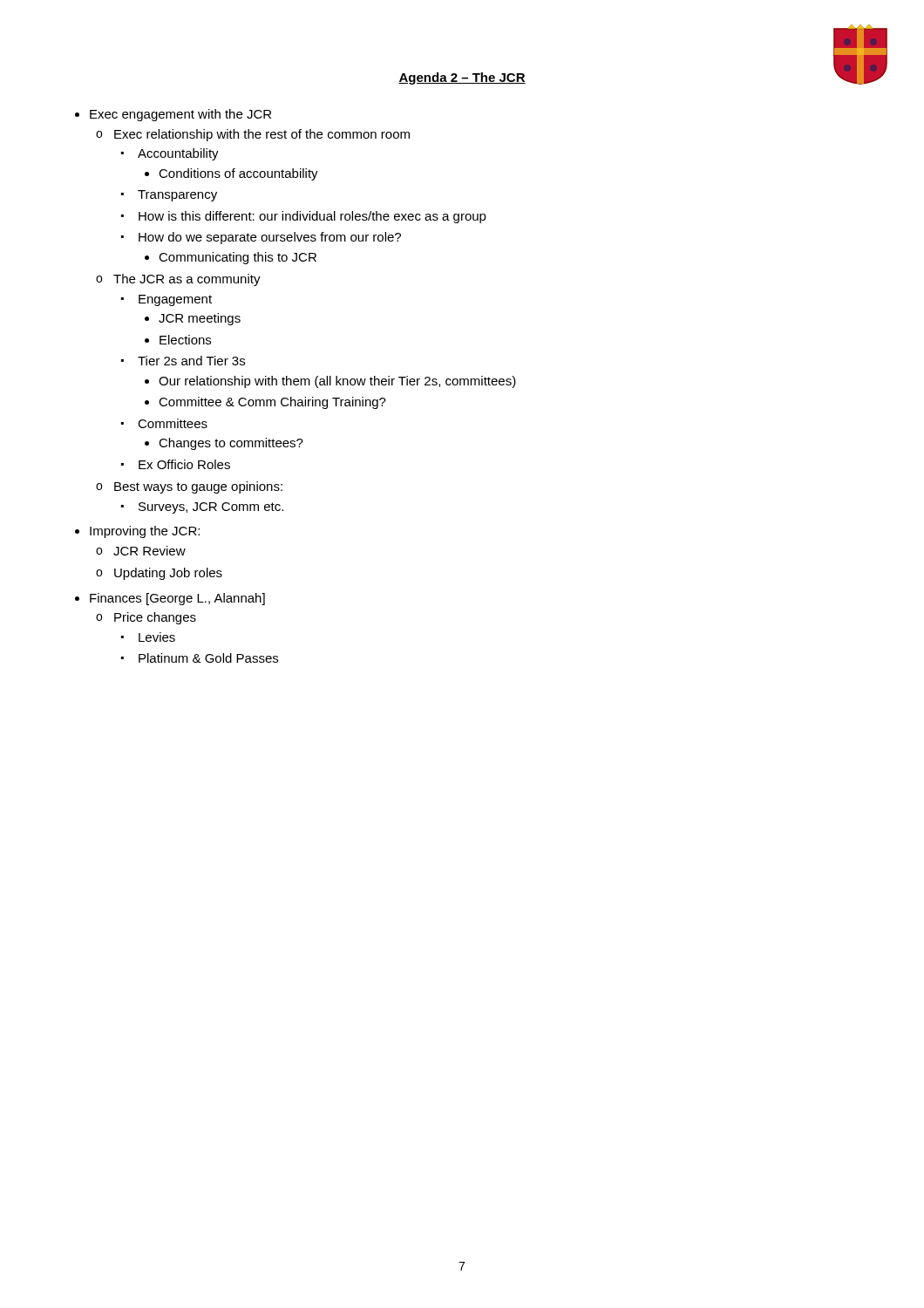Where is the passage that starts "Our relationship with them"?
Image resolution: width=924 pixels, height=1308 pixels.
(337, 380)
